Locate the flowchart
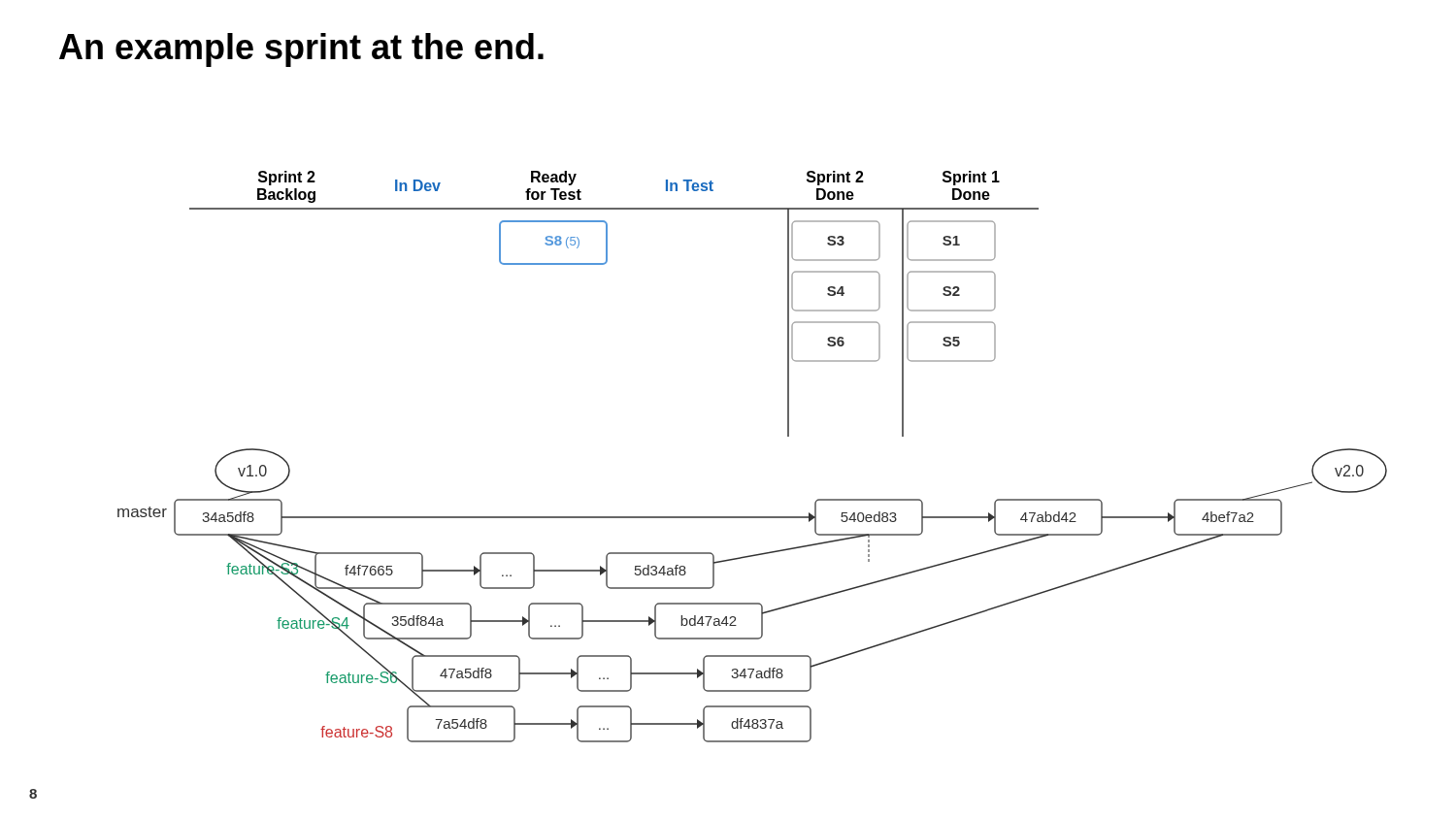1456x819 pixels. click(728, 446)
